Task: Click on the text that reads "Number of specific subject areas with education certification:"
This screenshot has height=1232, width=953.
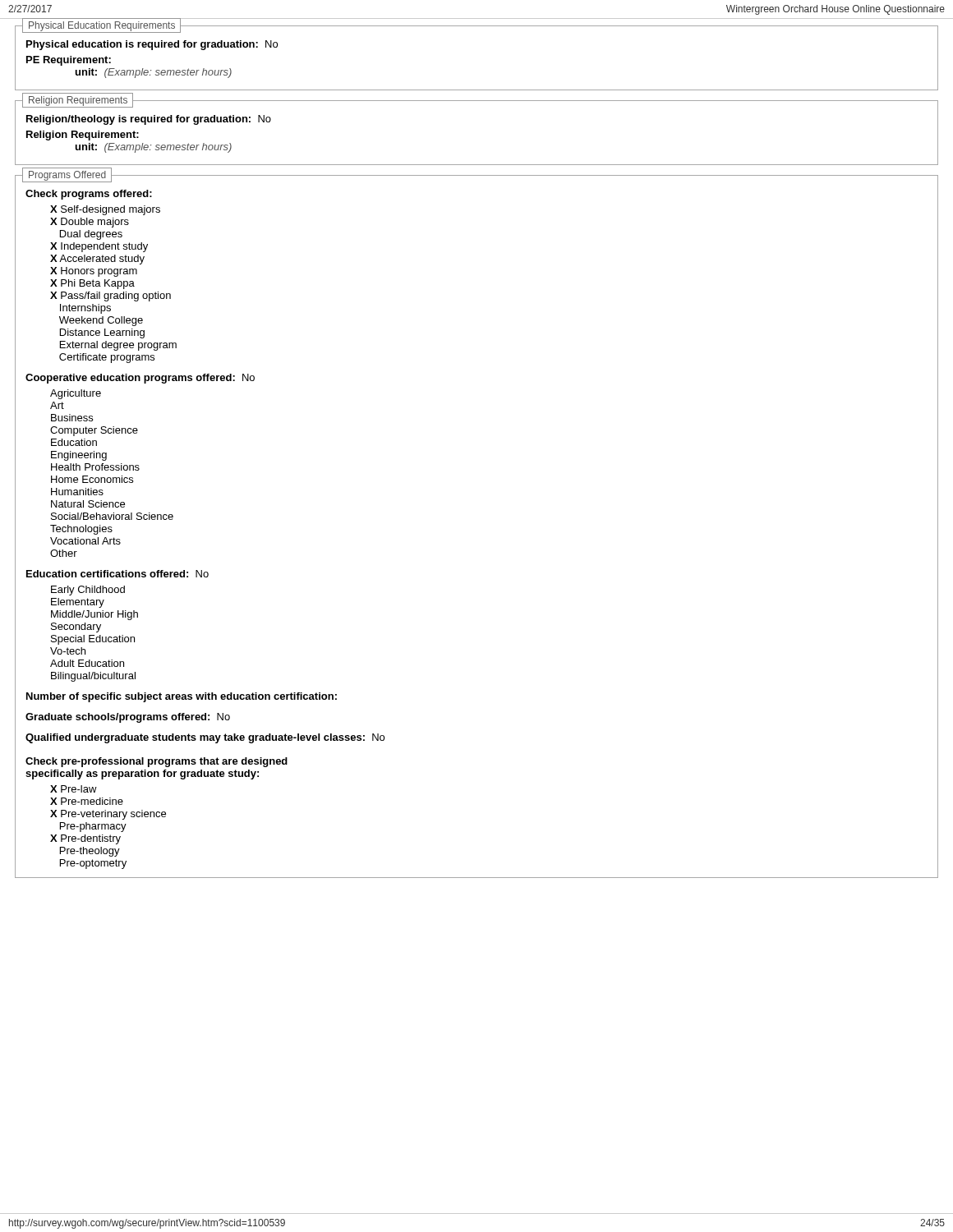Action: point(182,696)
